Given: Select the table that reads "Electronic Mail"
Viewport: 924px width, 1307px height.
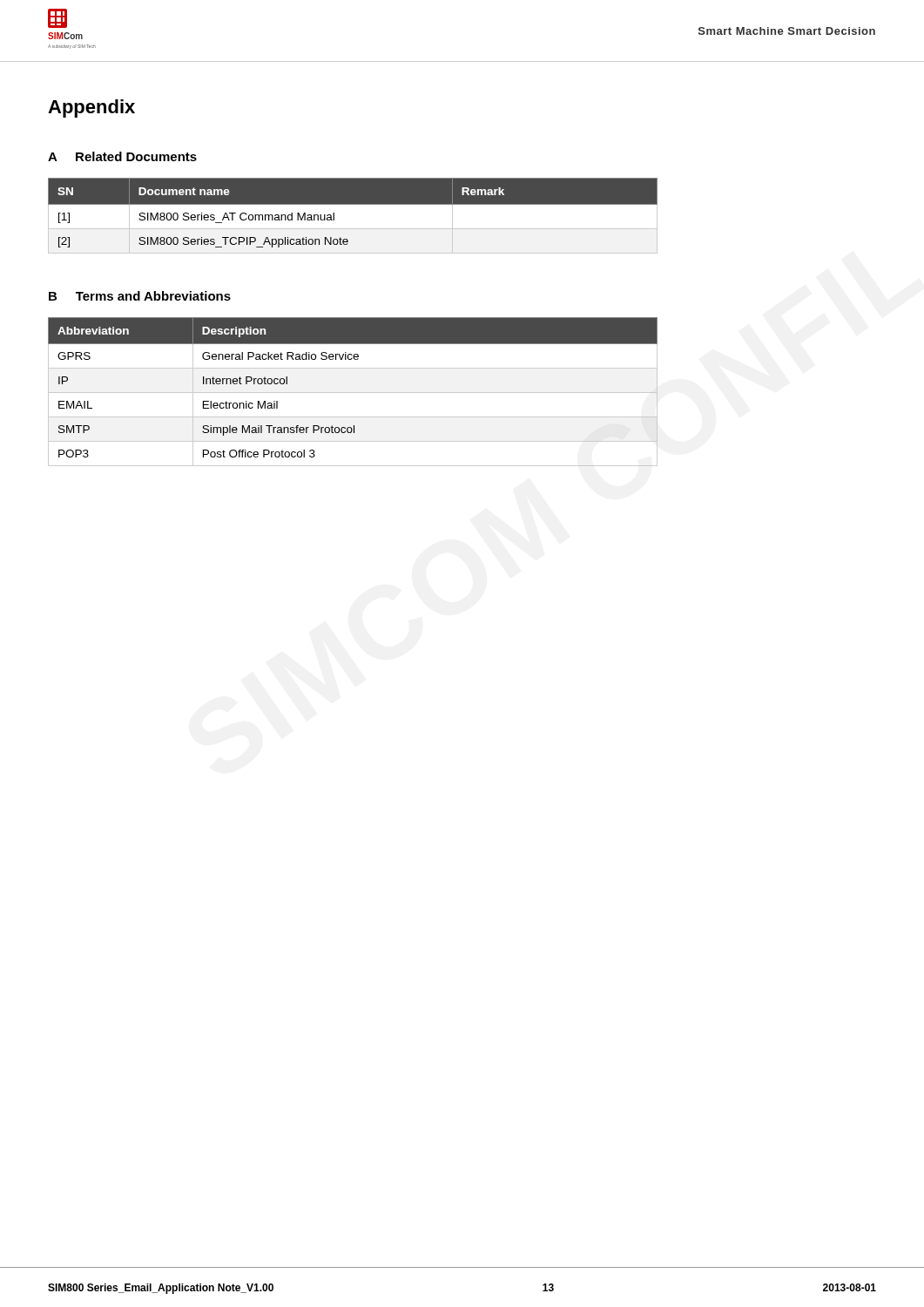Looking at the screenshot, I should pyautogui.click(x=462, y=392).
